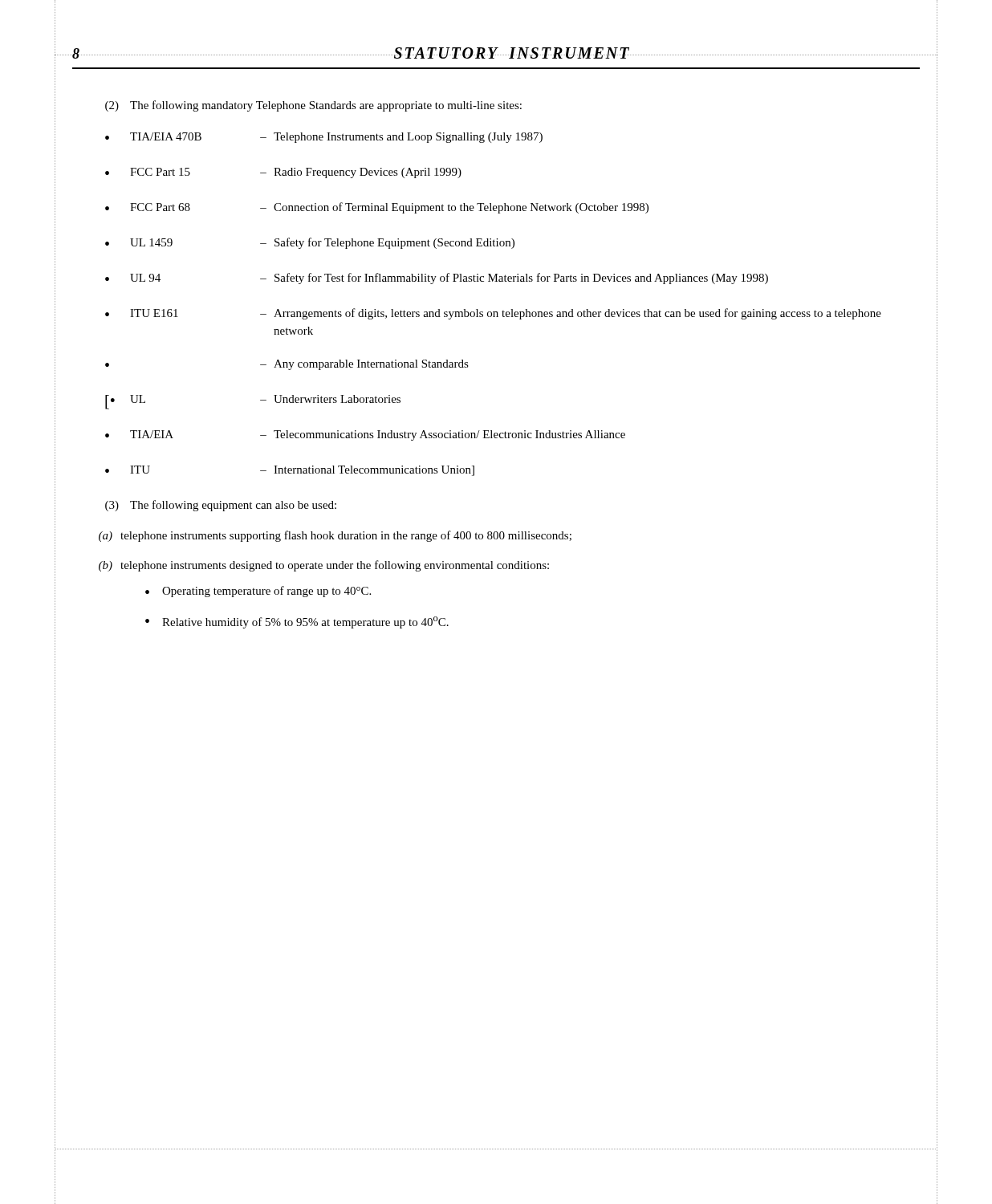Locate the text starting "(b) telephone instruments"
The image size is (992, 1204).
point(324,566)
